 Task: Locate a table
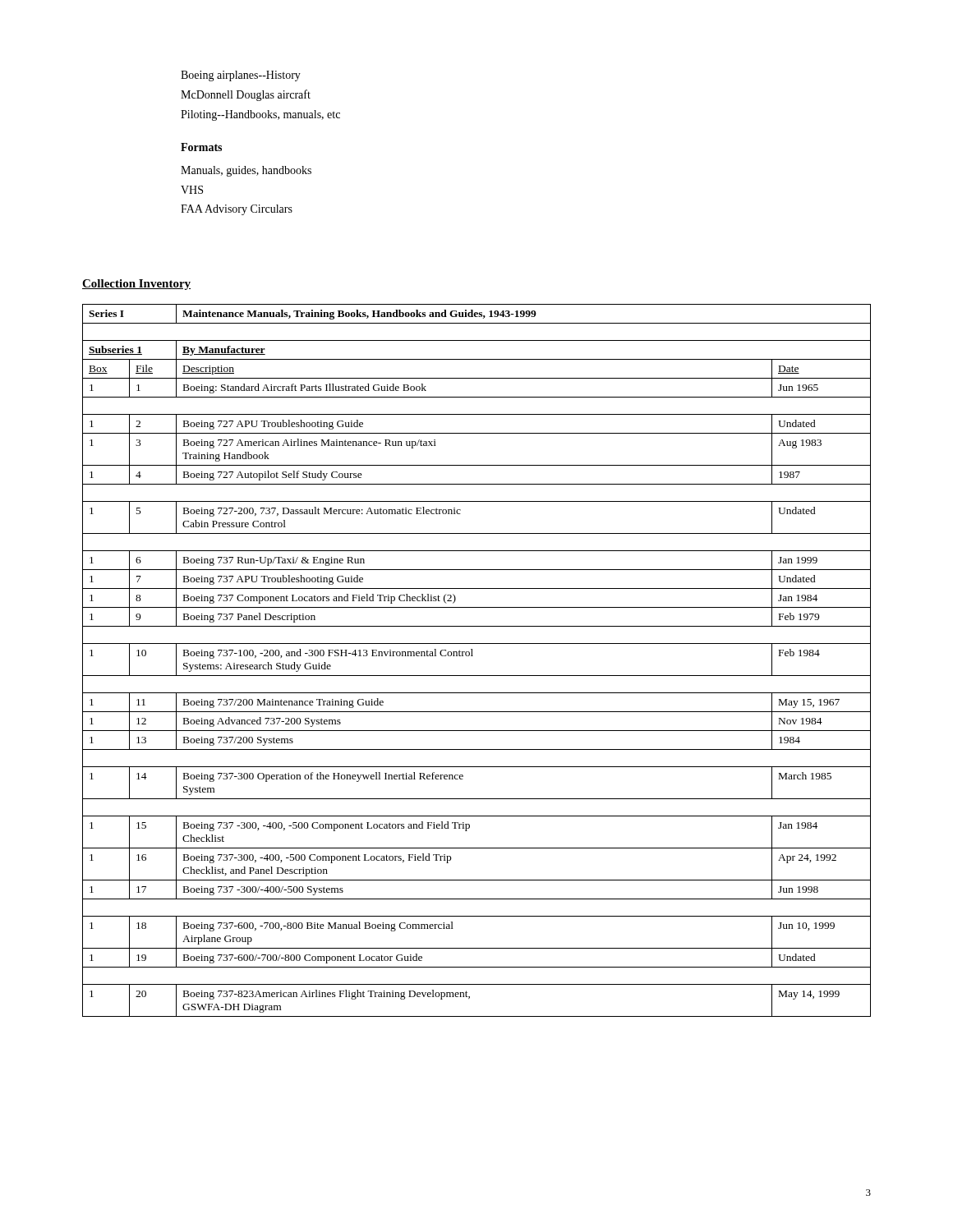pos(476,660)
